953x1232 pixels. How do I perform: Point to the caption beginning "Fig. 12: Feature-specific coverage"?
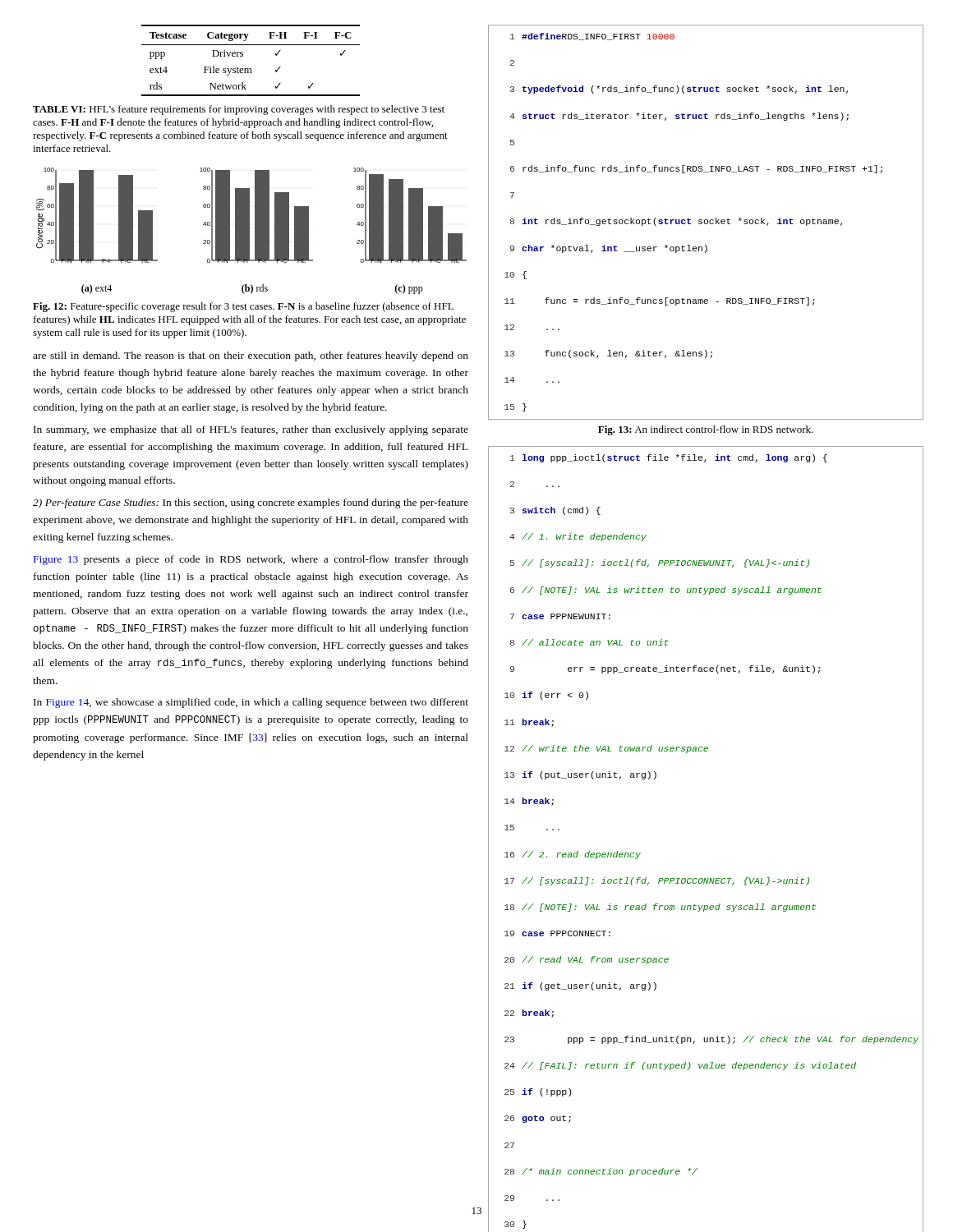coord(249,319)
